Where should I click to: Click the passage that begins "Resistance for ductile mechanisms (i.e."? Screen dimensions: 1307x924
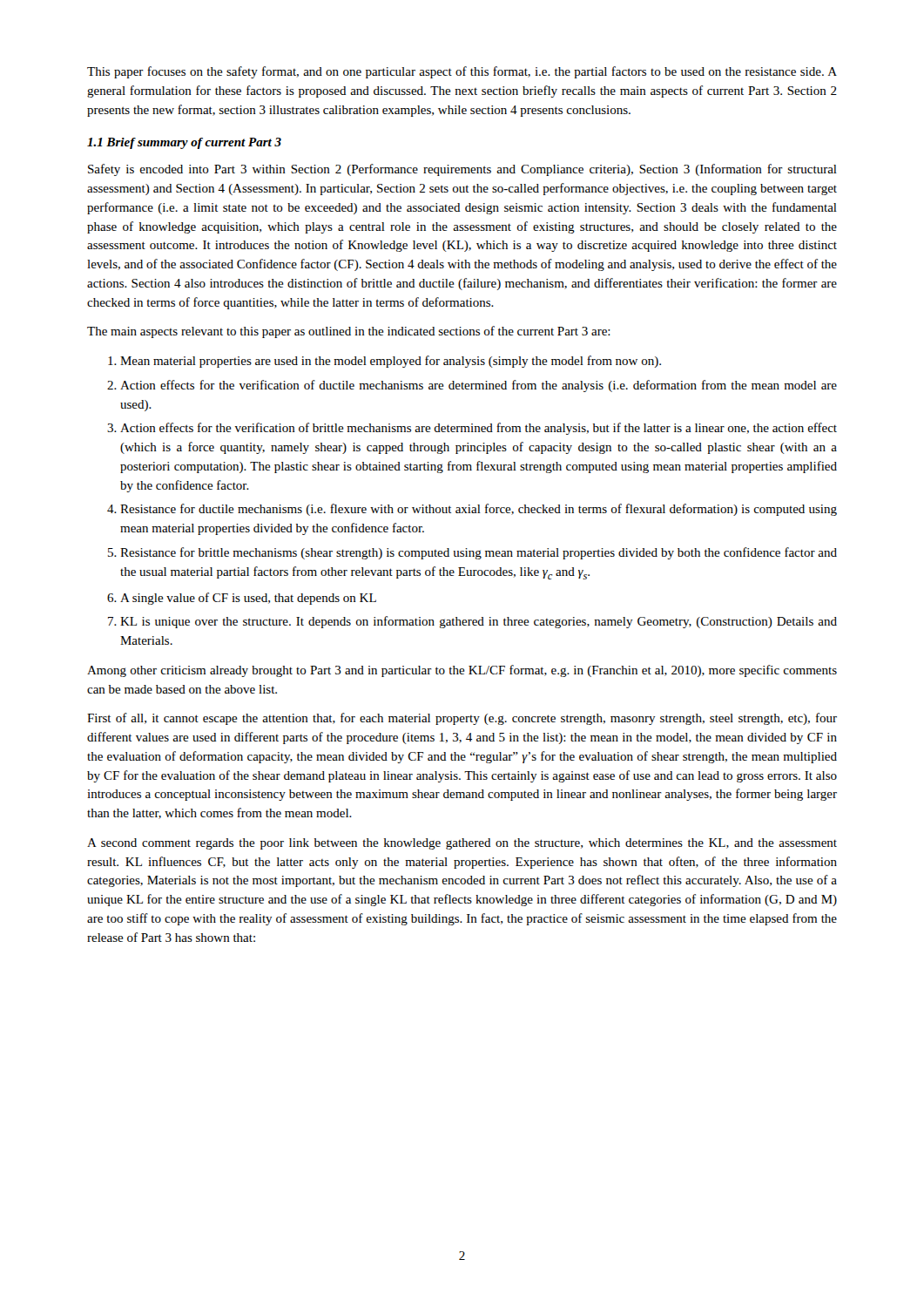tap(479, 519)
